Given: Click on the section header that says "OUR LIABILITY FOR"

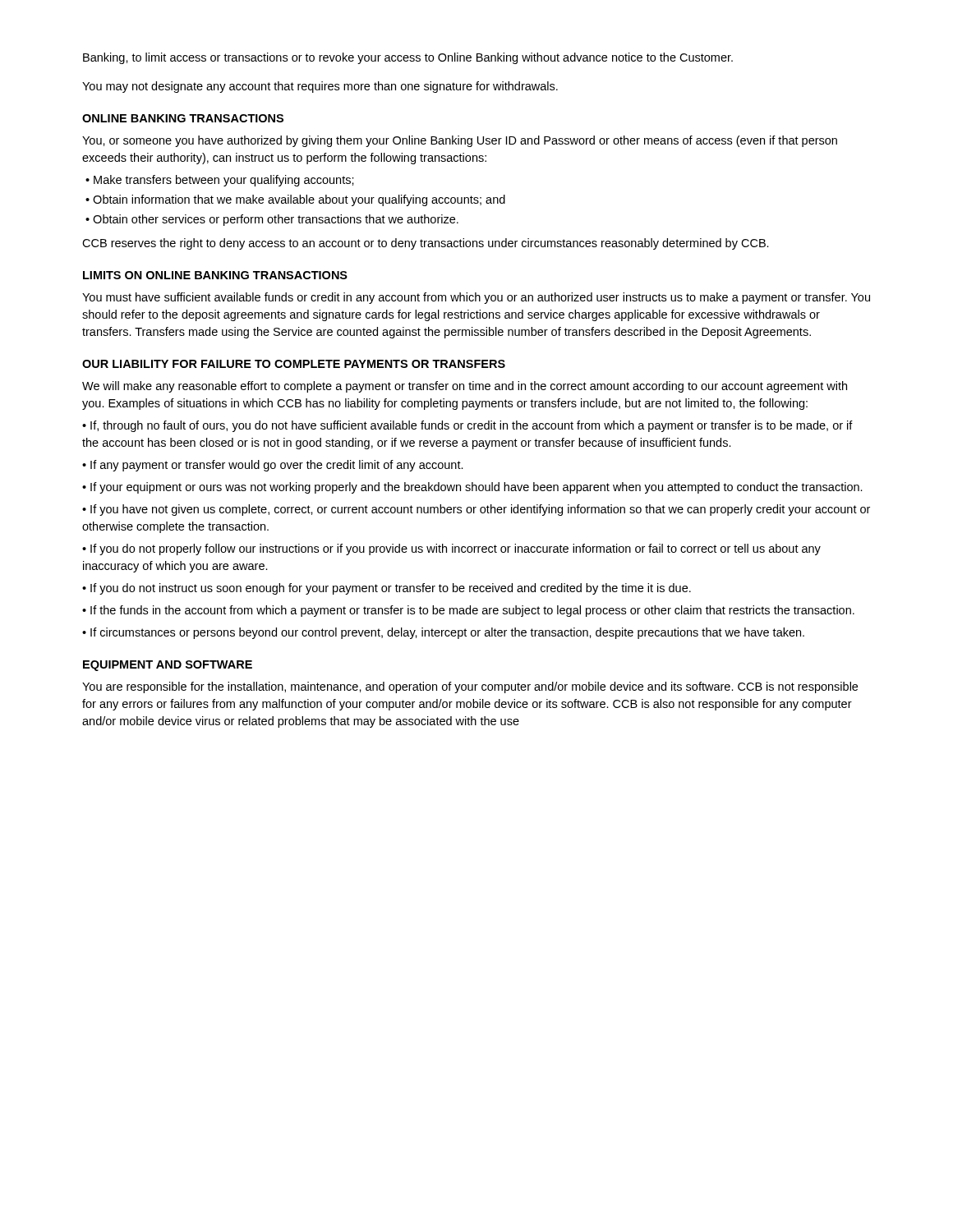Looking at the screenshot, I should pyautogui.click(x=294, y=364).
